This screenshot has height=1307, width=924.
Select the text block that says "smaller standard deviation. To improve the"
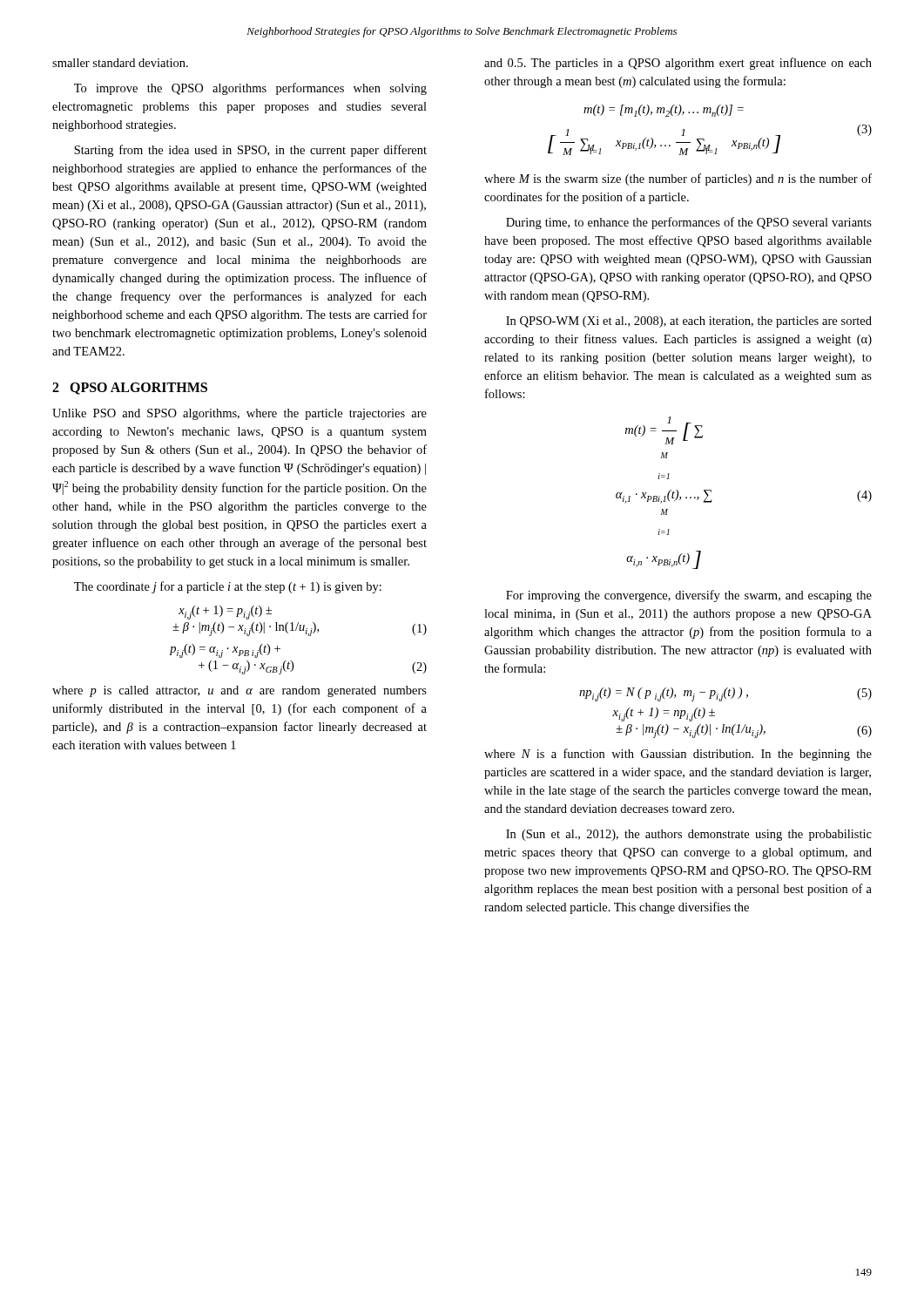pyautogui.click(x=240, y=207)
